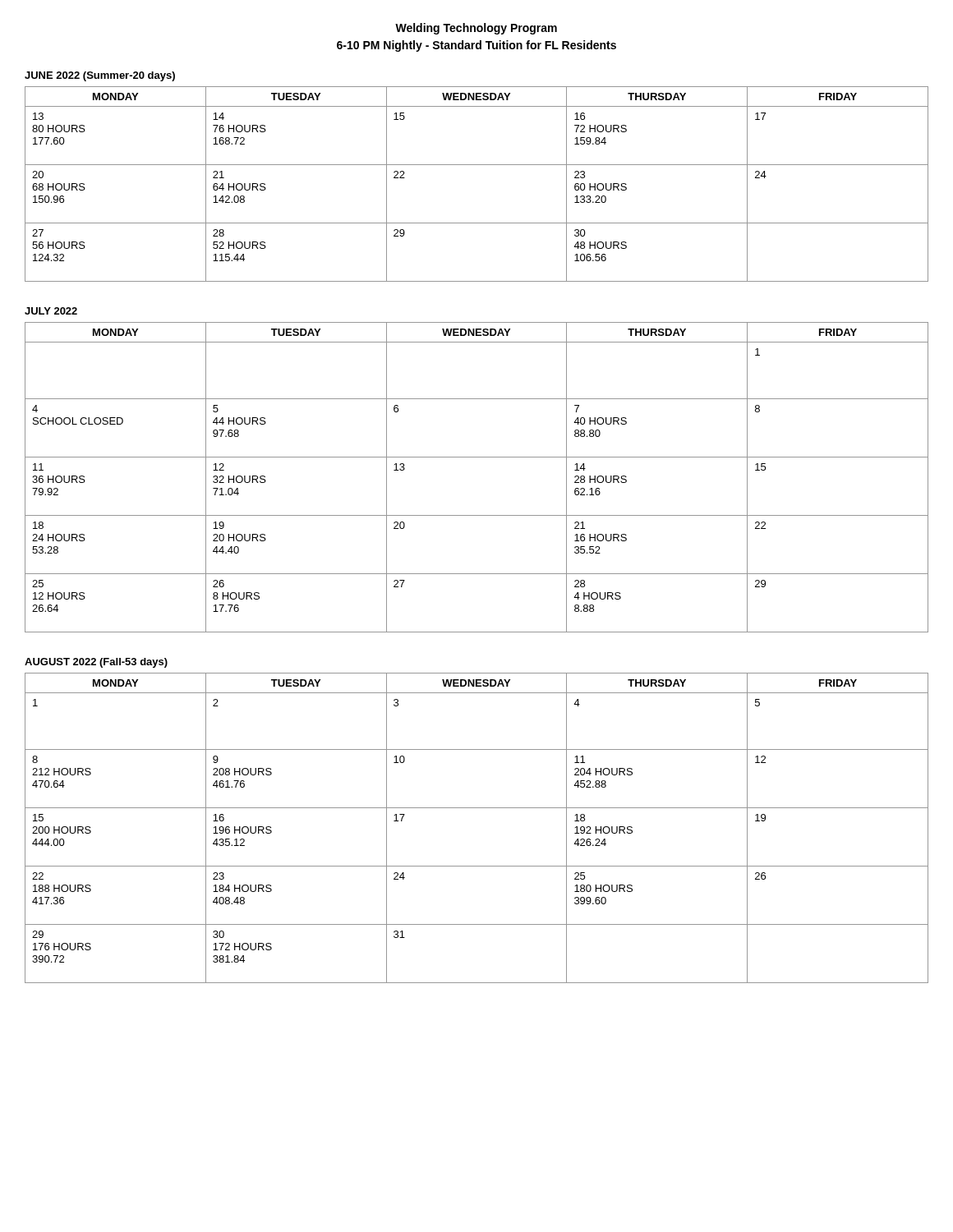Locate the passage starting "JULY 2022"

tap(51, 311)
